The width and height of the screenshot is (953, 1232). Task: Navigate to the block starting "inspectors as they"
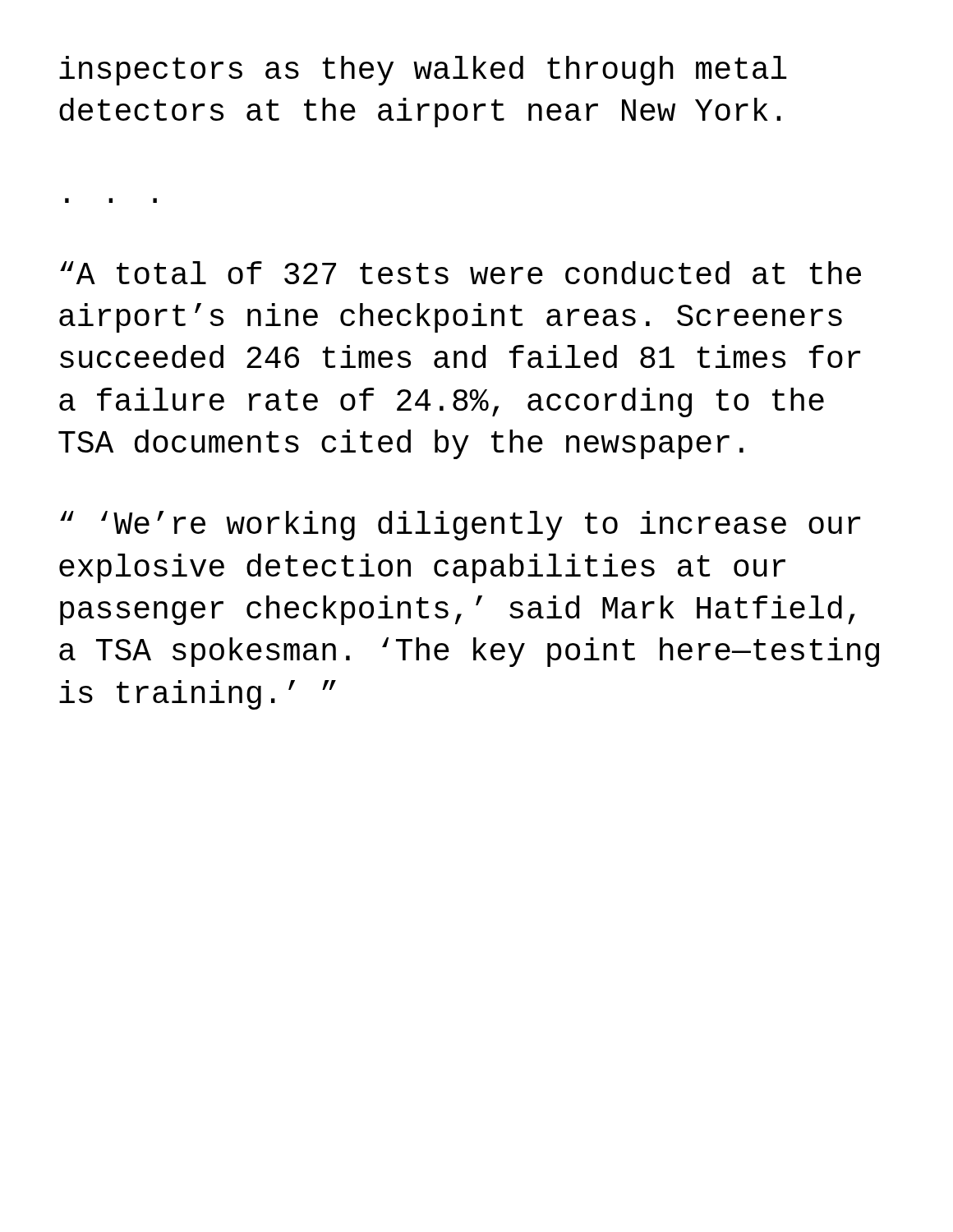423,91
